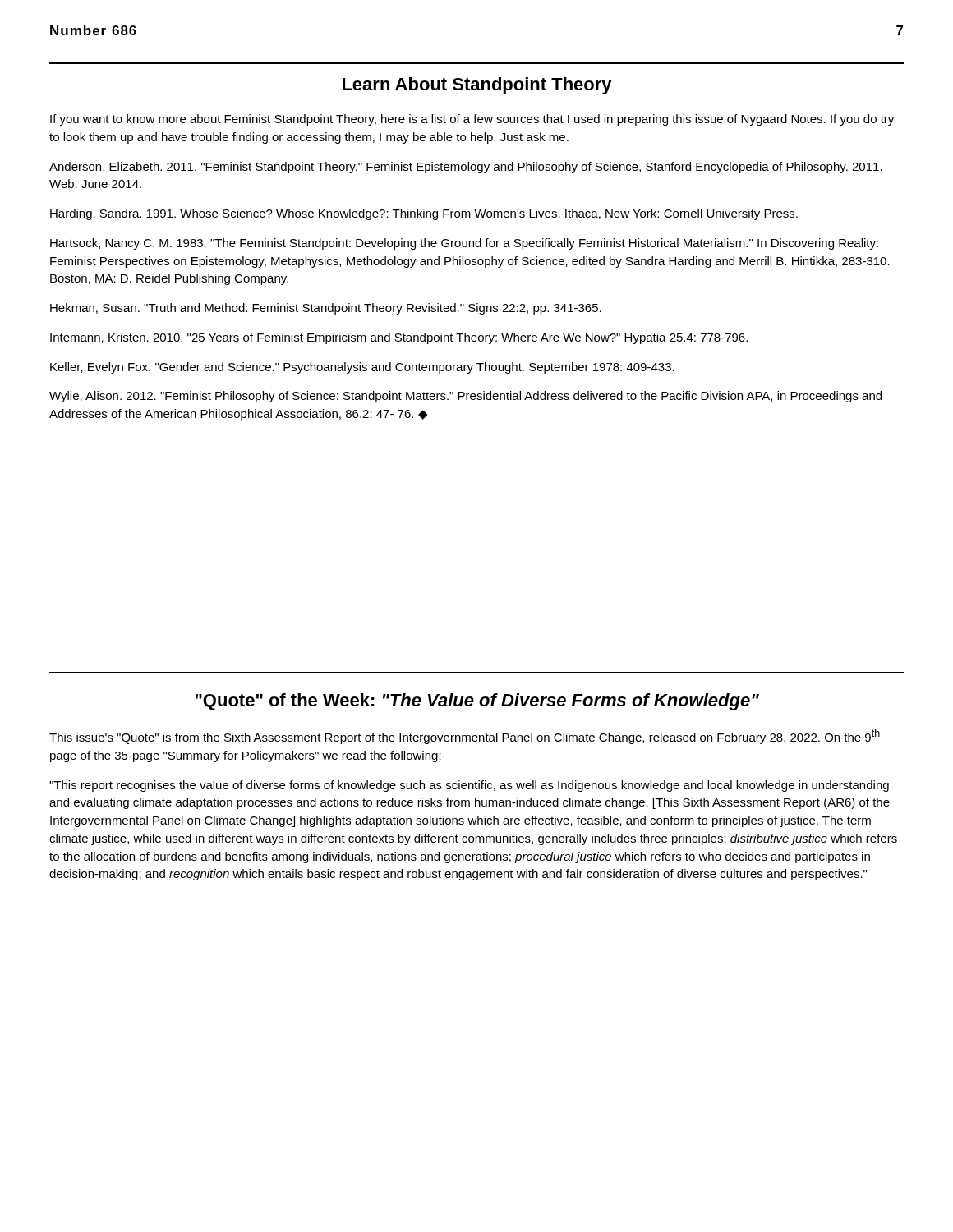Find the text starting "Wylie, Alison. 2012."
The image size is (953, 1232).
(466, 405)
